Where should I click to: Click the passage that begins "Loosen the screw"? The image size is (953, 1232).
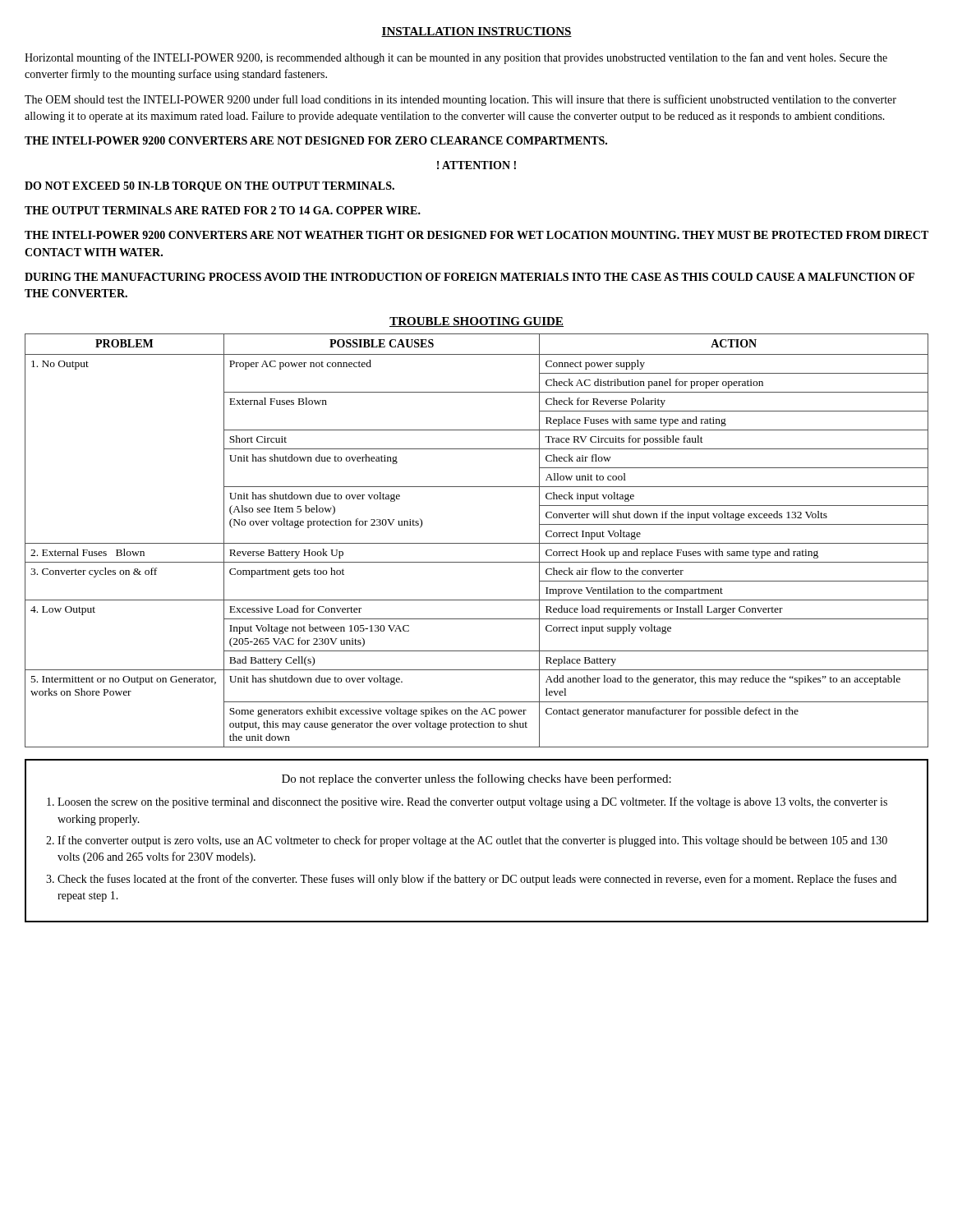(473, 811)
